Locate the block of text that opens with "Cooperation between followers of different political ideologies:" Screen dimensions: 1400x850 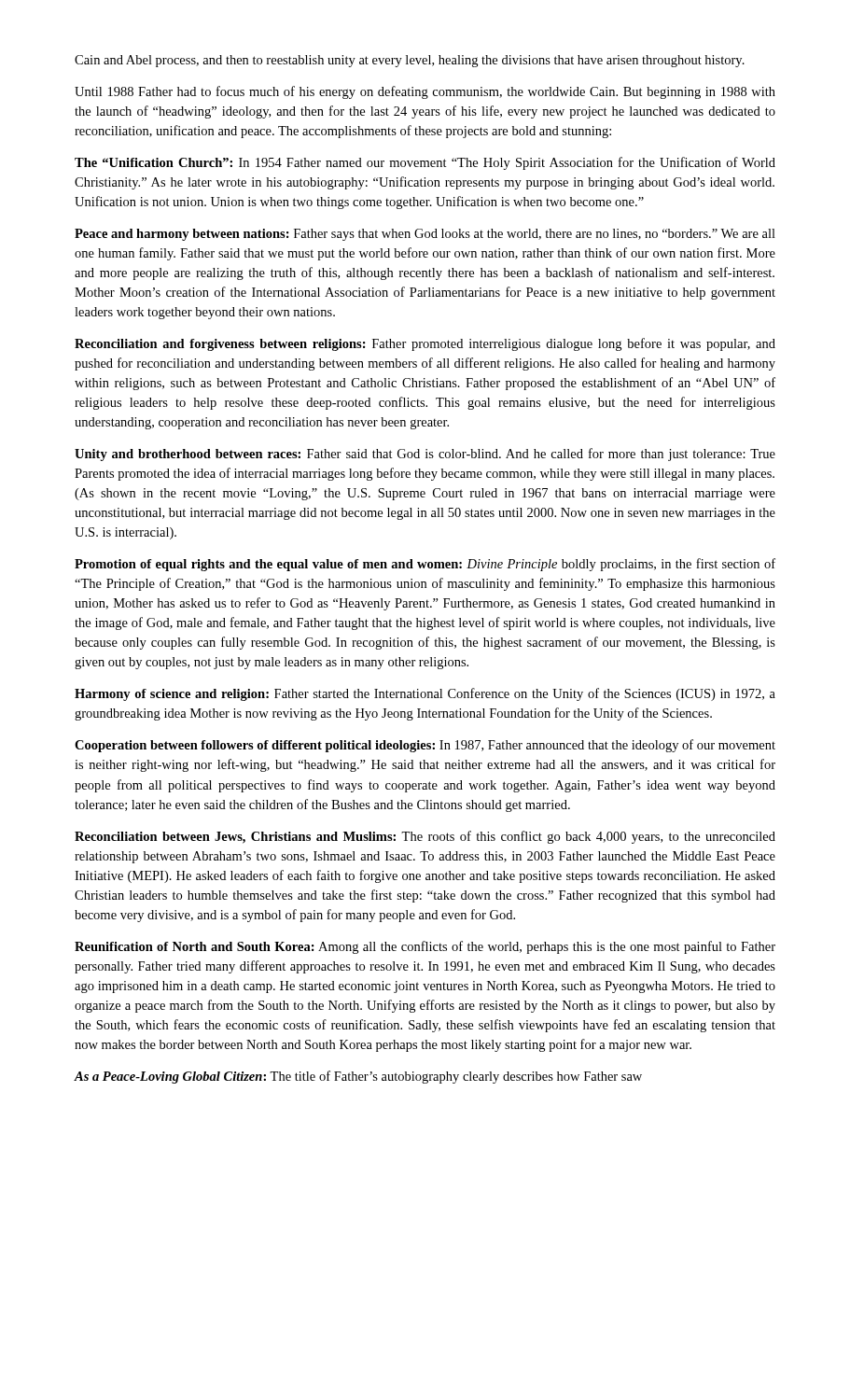point(425,775)
